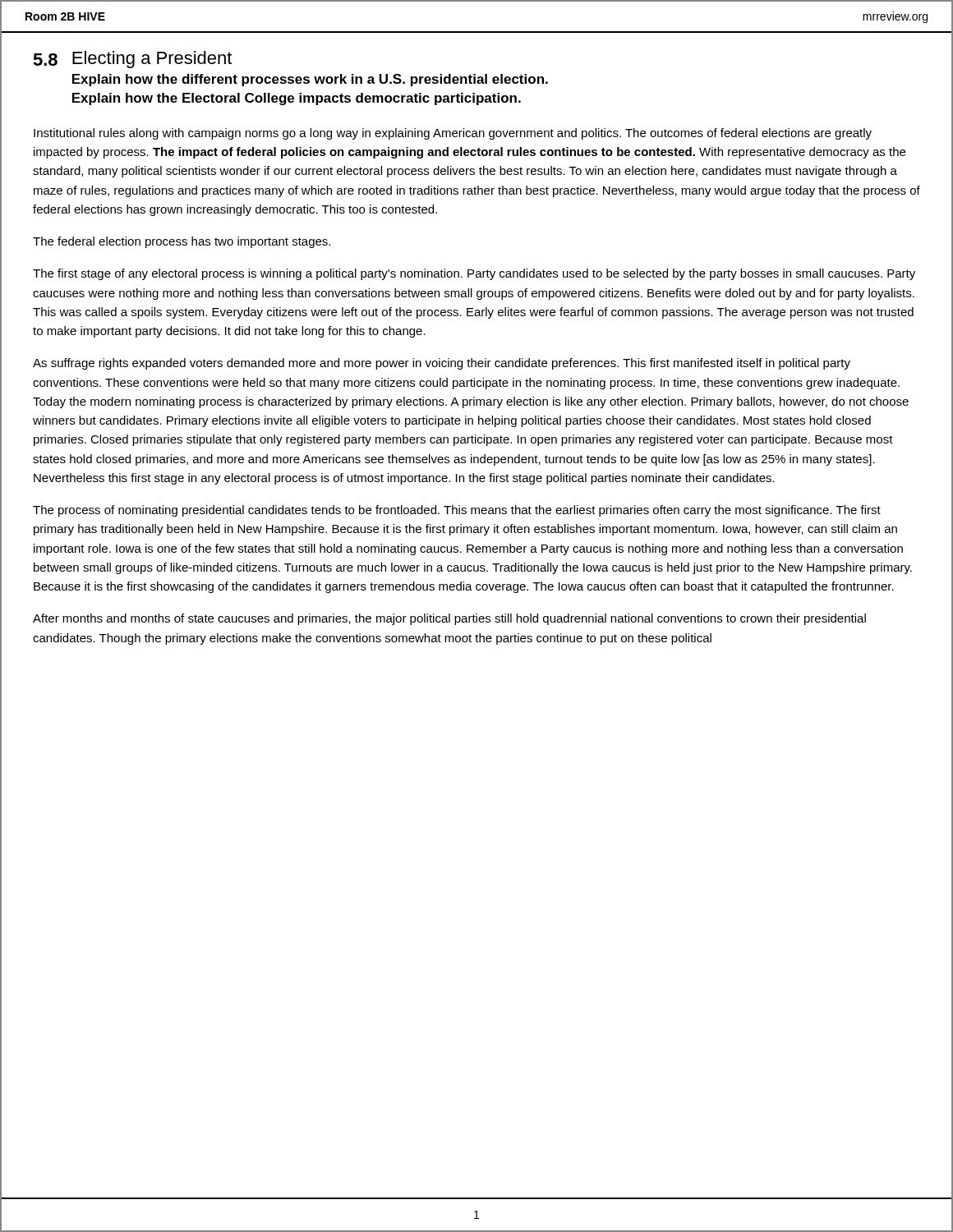Find the title
The width and height of the screenshot is (953, 1232).
click(291, 78)
